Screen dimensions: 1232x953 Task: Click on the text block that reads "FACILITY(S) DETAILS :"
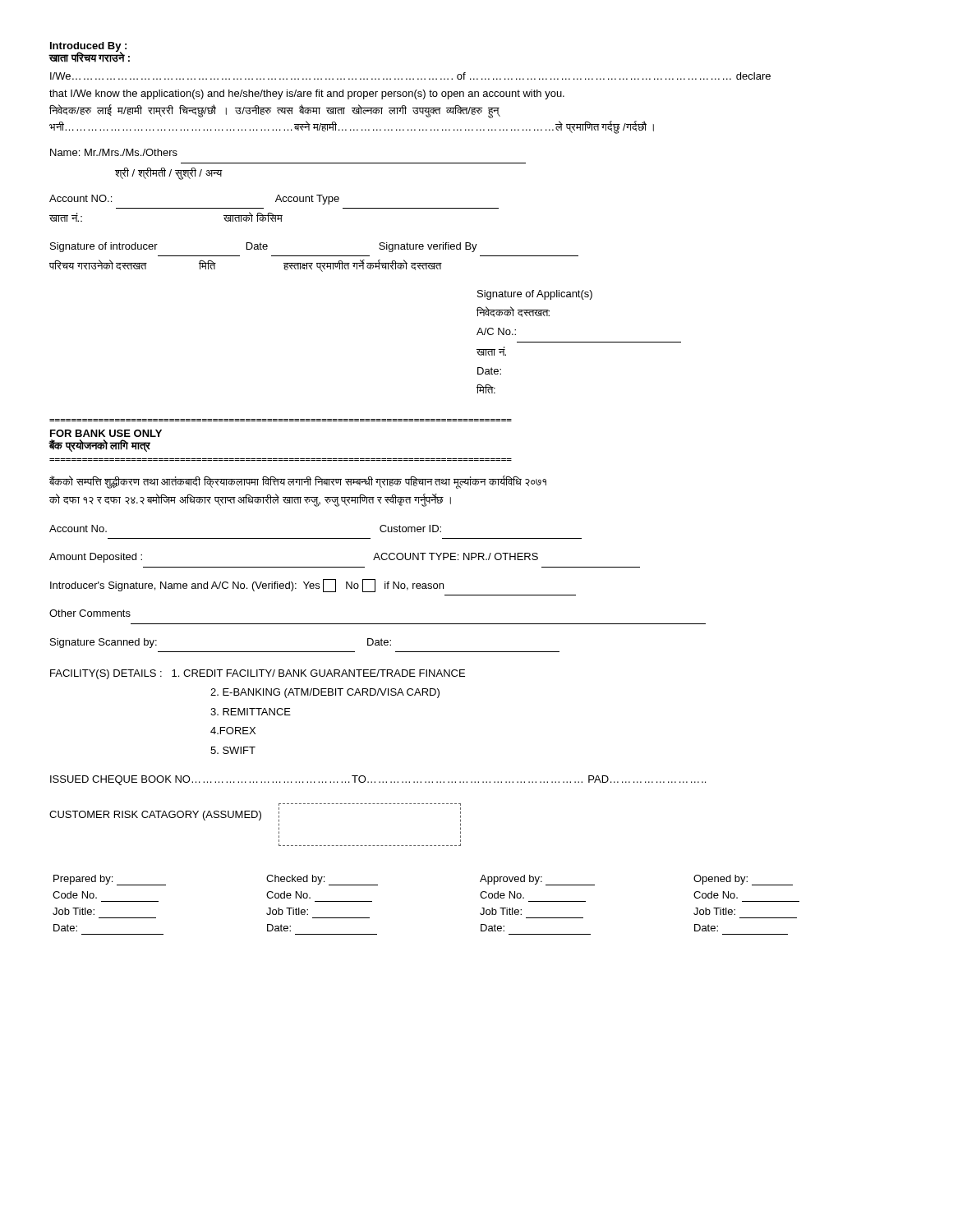(257, 711)
